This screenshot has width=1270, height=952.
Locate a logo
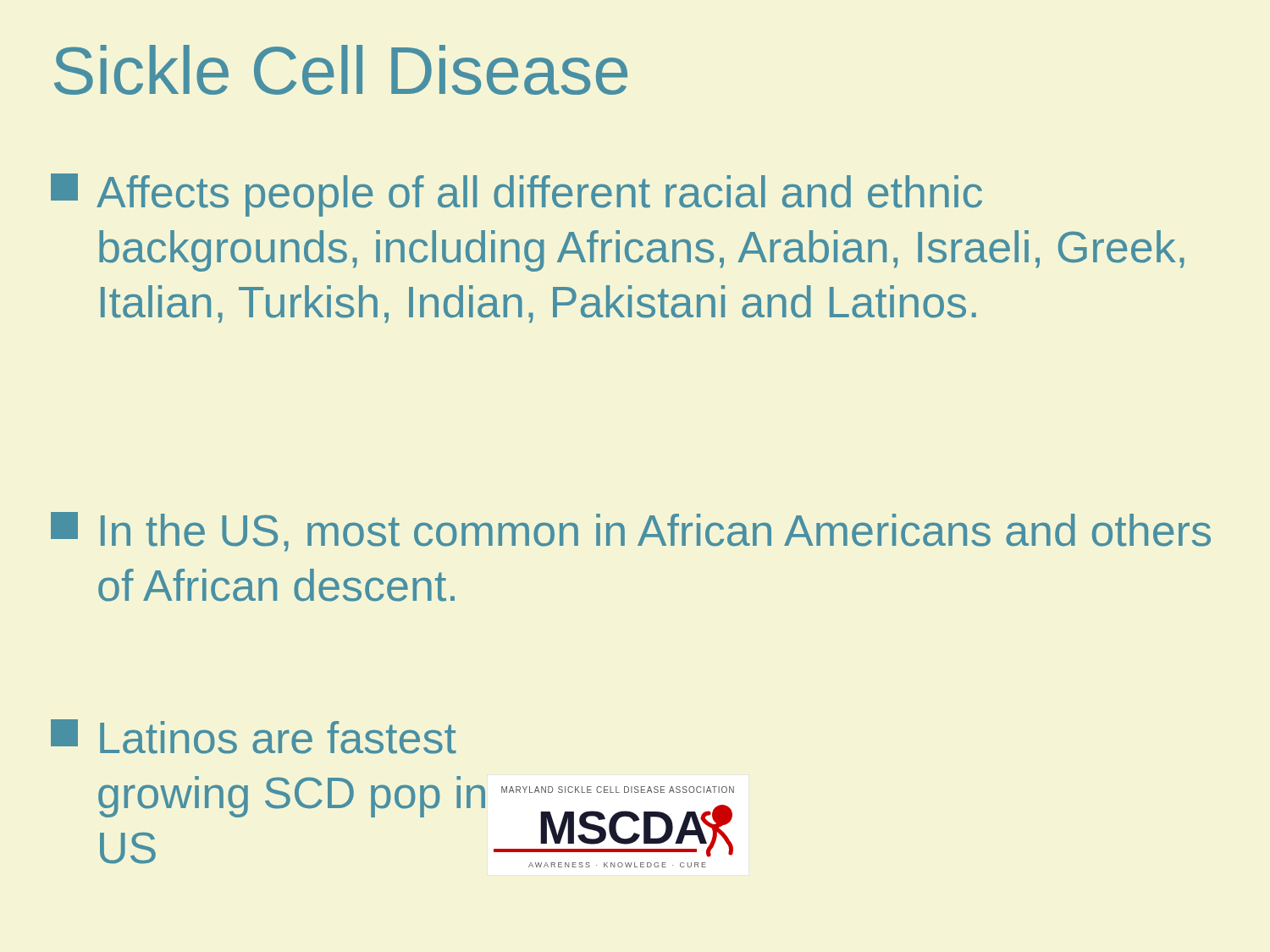point(618,825)
